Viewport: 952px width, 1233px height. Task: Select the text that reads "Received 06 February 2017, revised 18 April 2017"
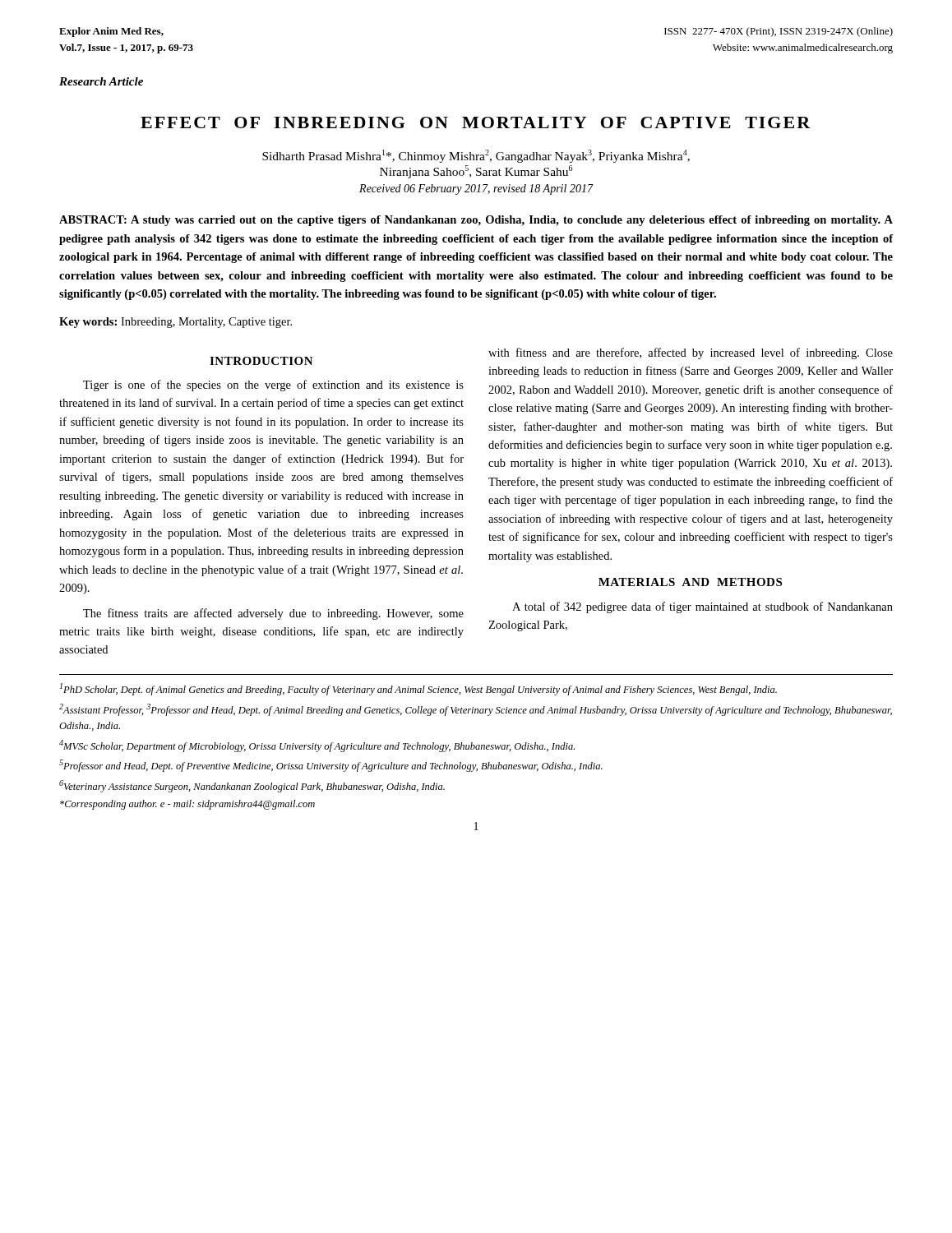[x=476, y=189]
